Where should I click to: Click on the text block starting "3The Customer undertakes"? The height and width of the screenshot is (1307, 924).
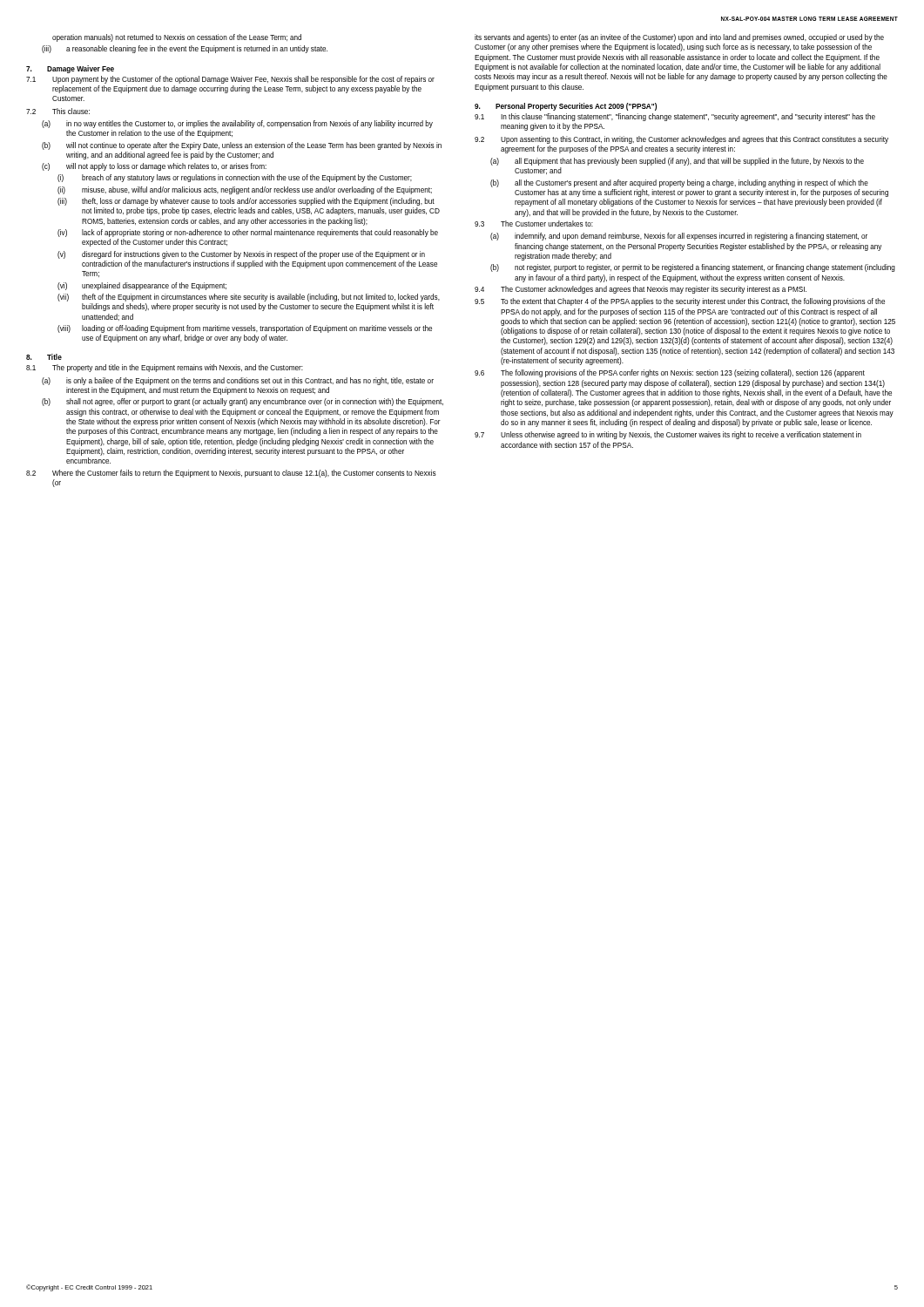(x=686, y=251)
